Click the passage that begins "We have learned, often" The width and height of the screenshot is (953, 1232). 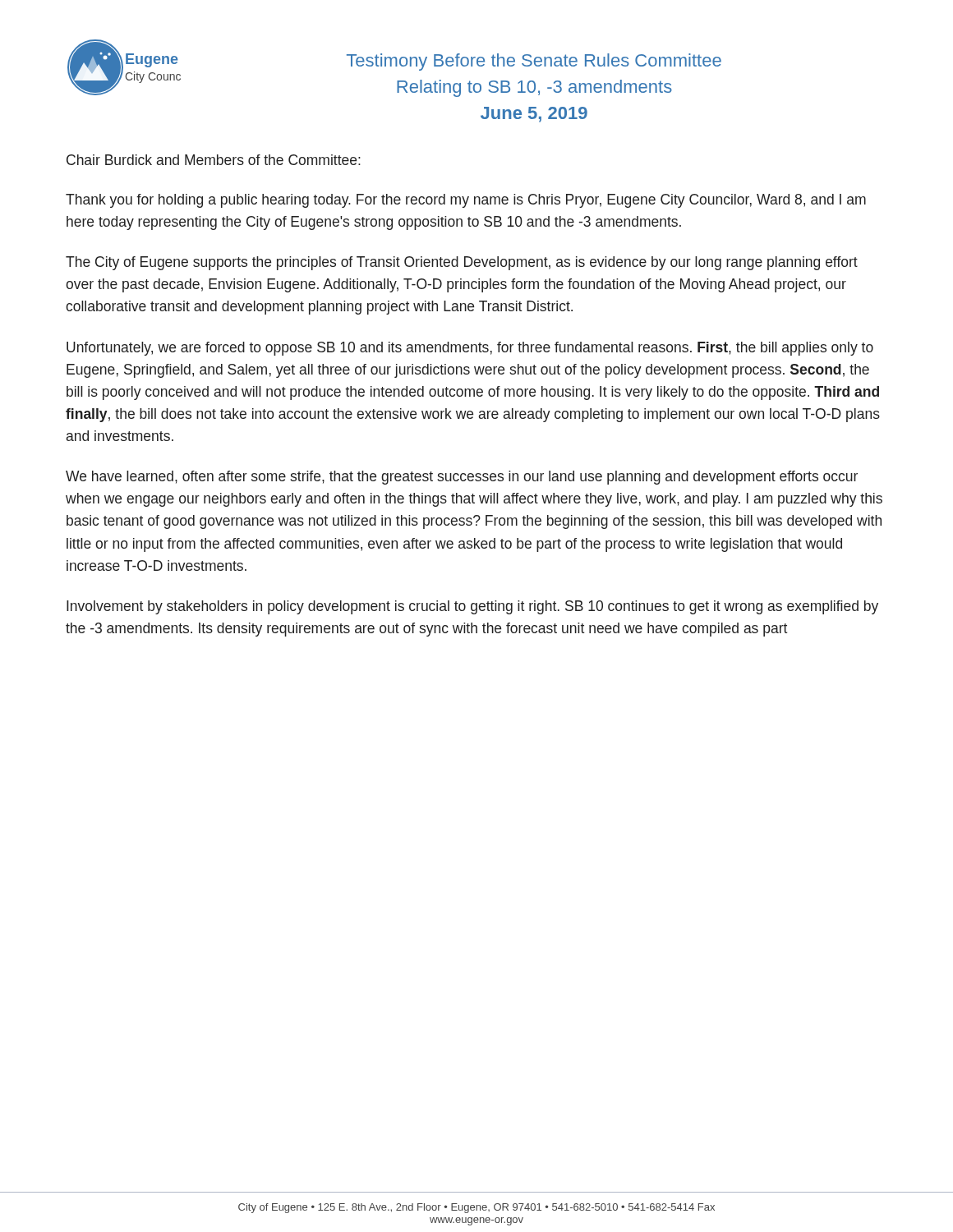pos(474,521)
